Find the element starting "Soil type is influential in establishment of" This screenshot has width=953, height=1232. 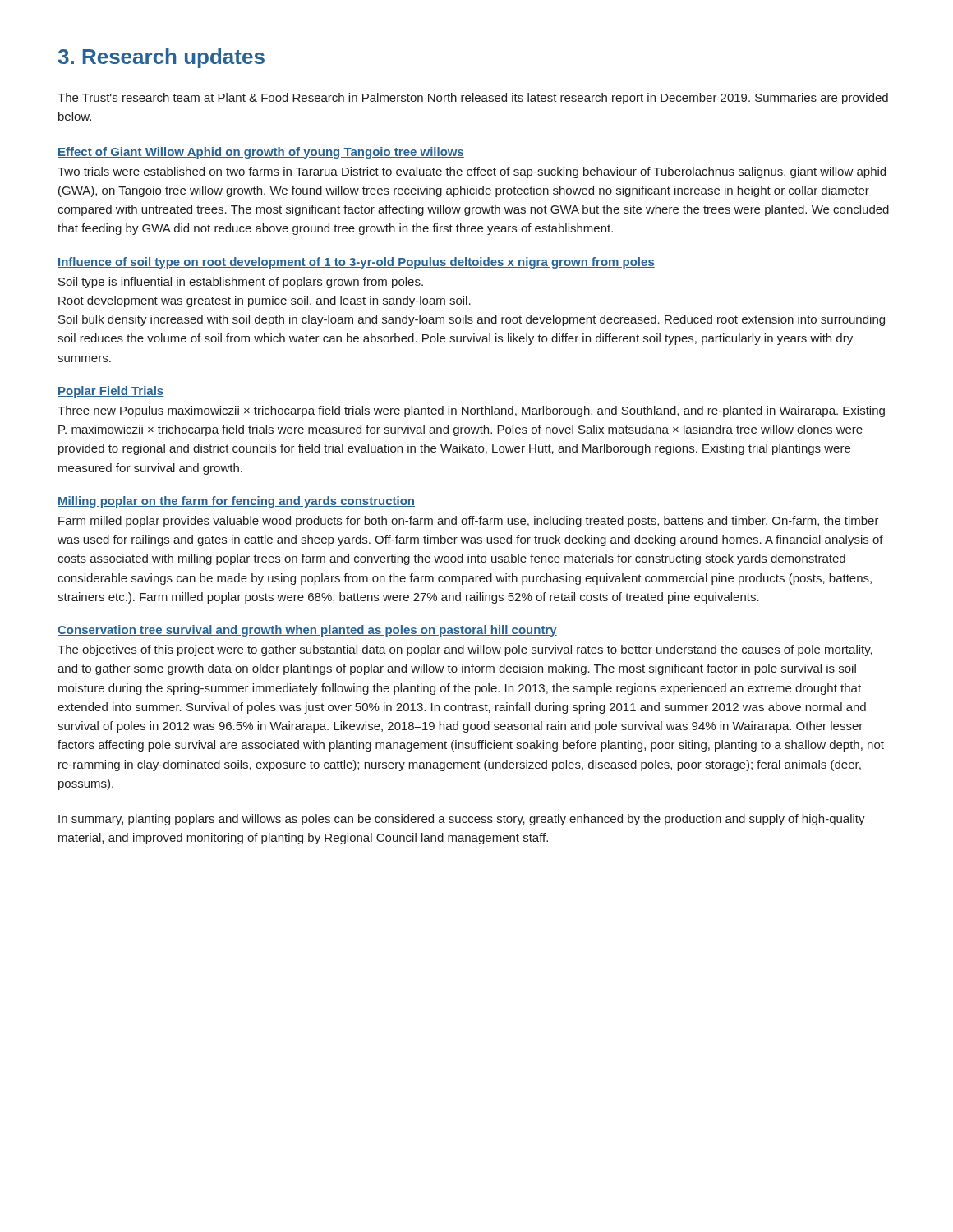click(x=472, y=319)
